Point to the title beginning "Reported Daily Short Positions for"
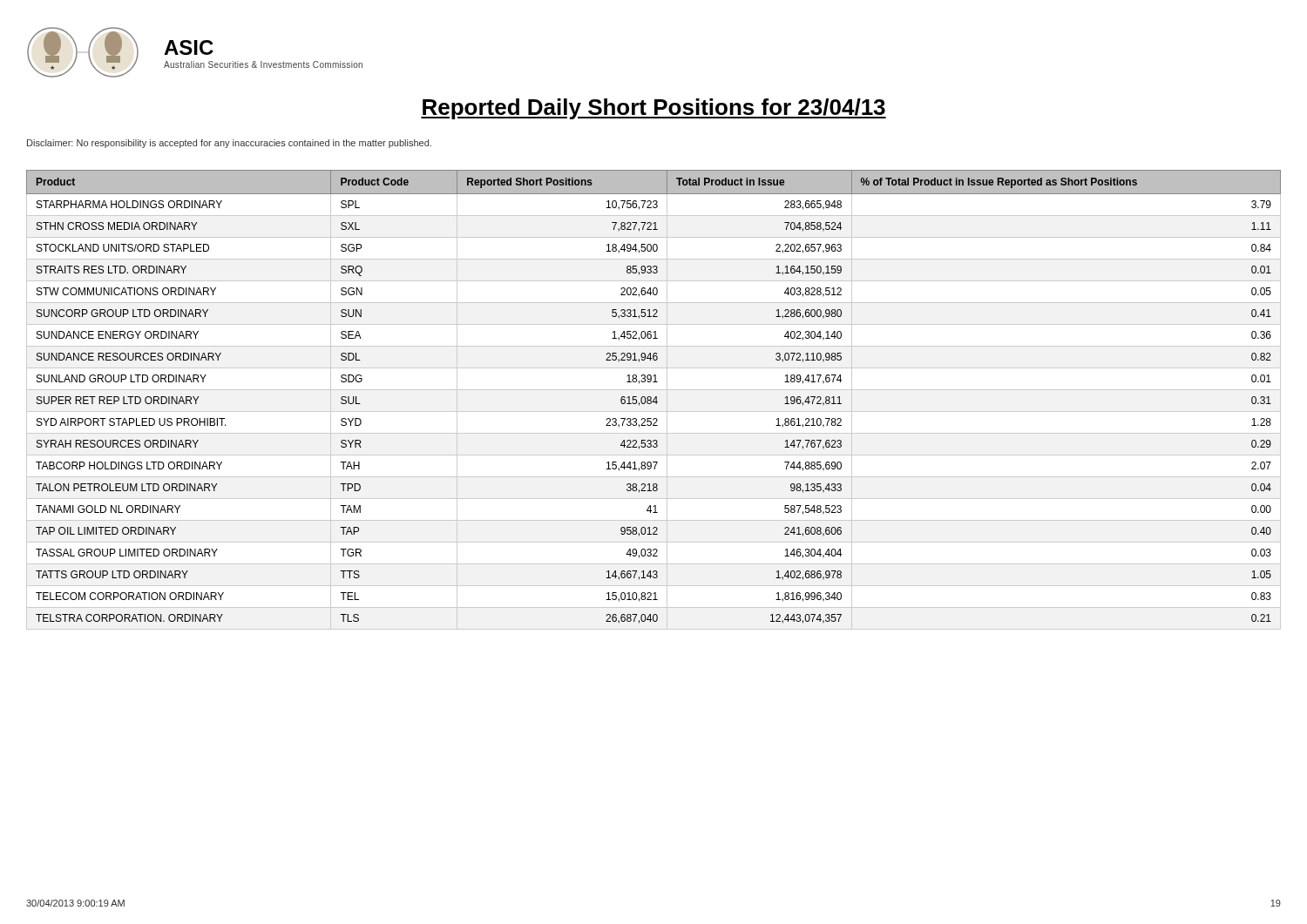 654,108
